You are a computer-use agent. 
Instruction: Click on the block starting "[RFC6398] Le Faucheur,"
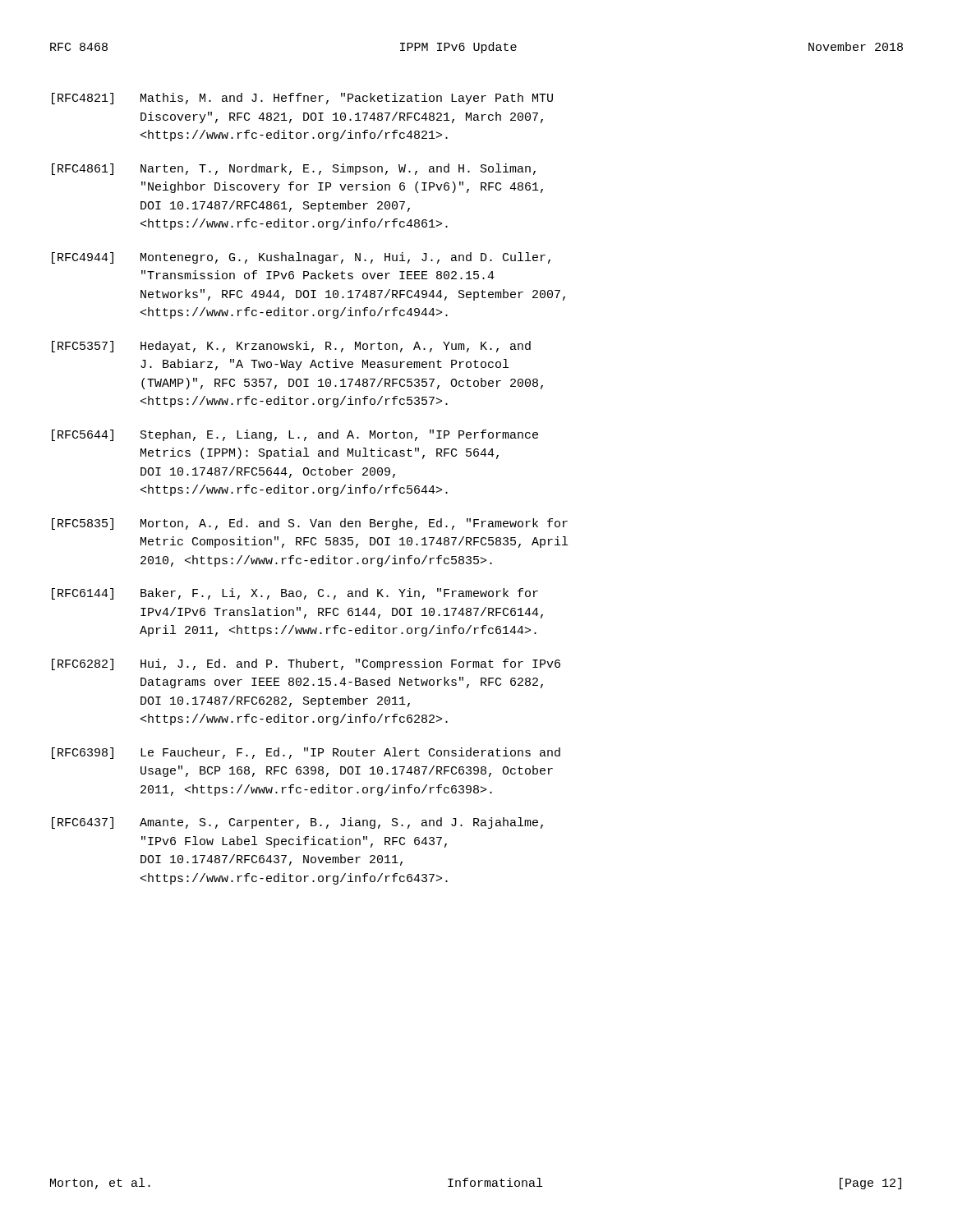[476, 772]
